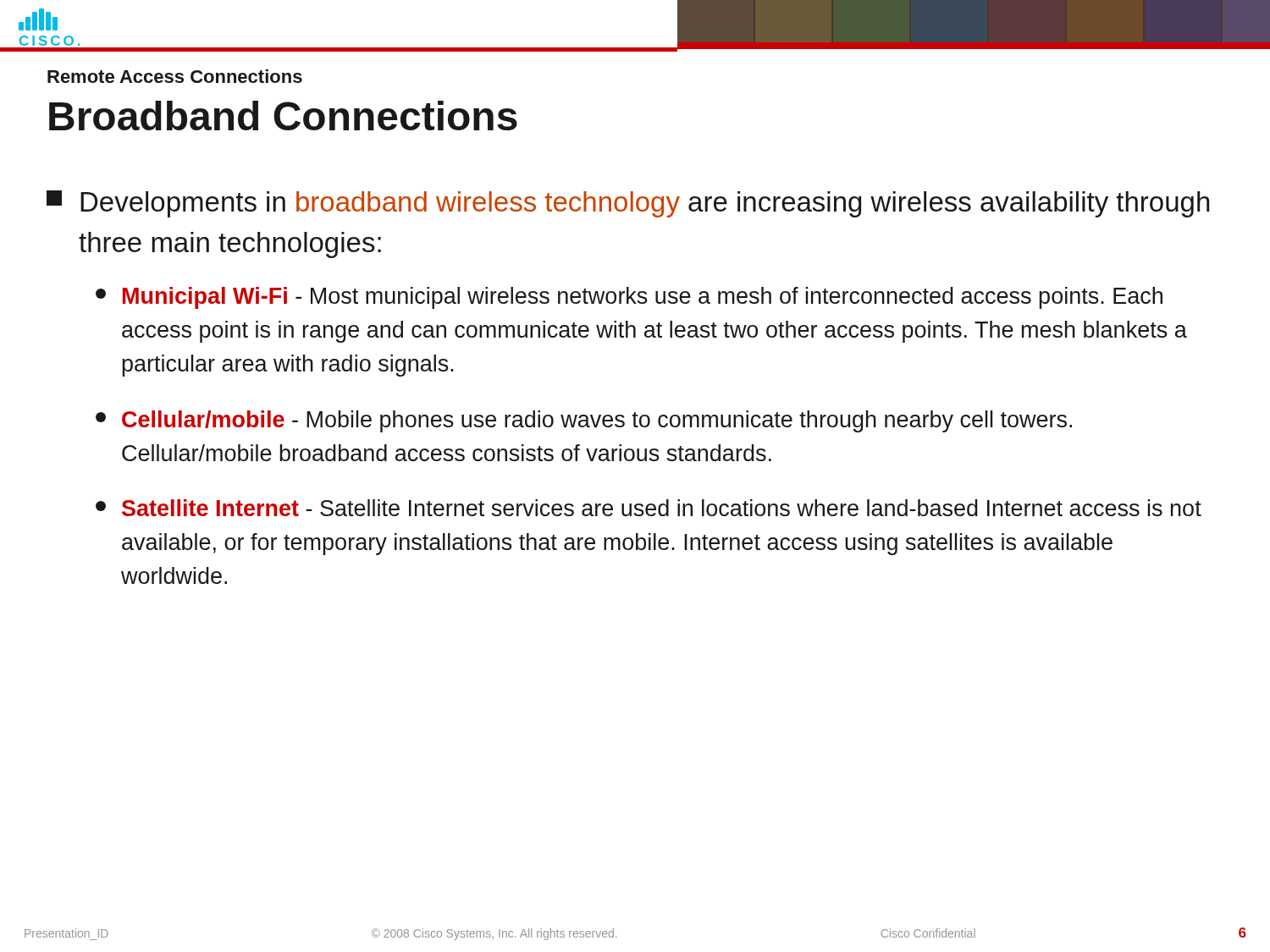Select the list item that says "Cellular/mobile - Mobile phones use radio"
The image size is (1270, 952).
point(655,437)
